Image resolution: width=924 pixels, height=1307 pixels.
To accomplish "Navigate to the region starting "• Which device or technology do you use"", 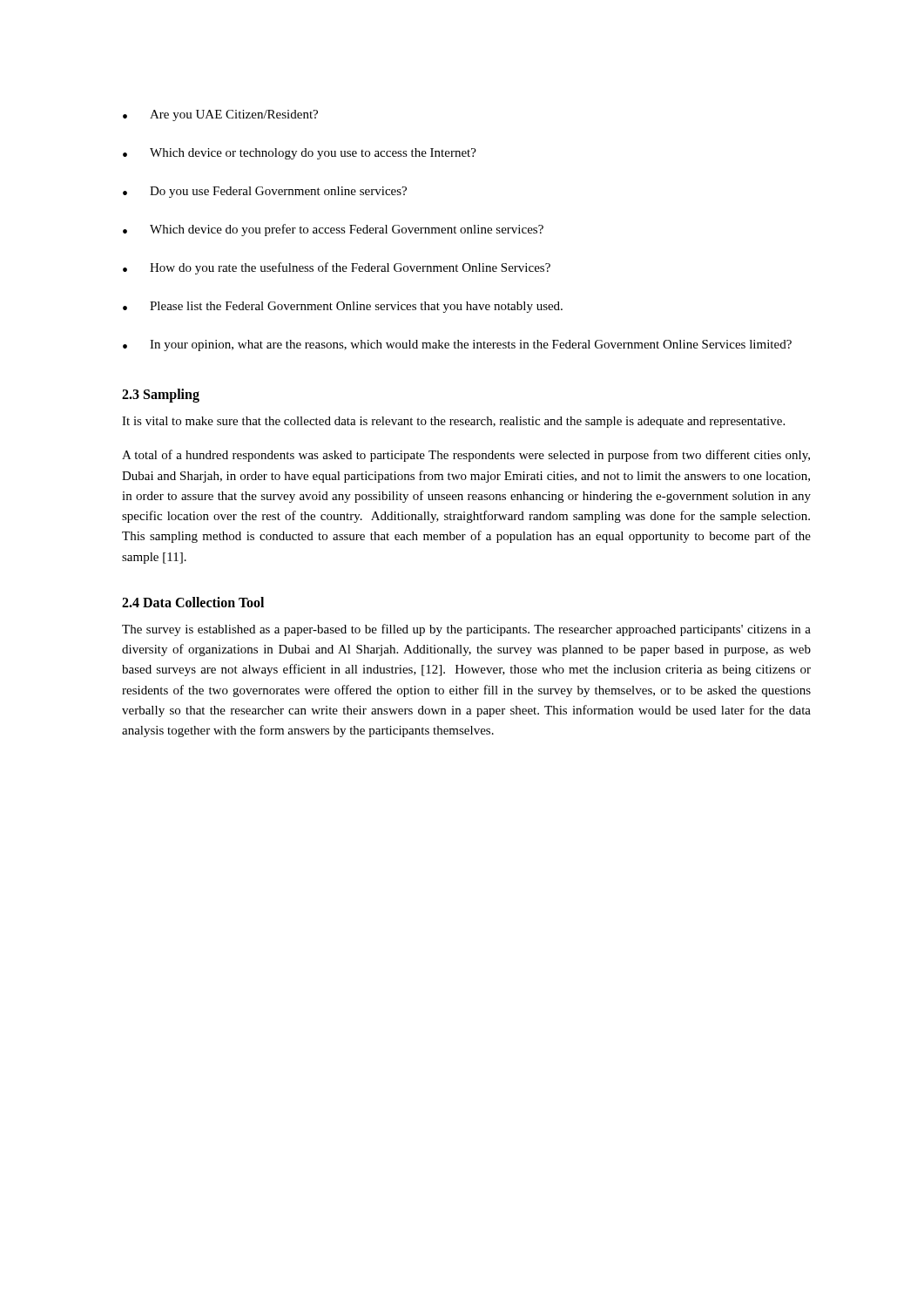I will click(x=466, y=155).
